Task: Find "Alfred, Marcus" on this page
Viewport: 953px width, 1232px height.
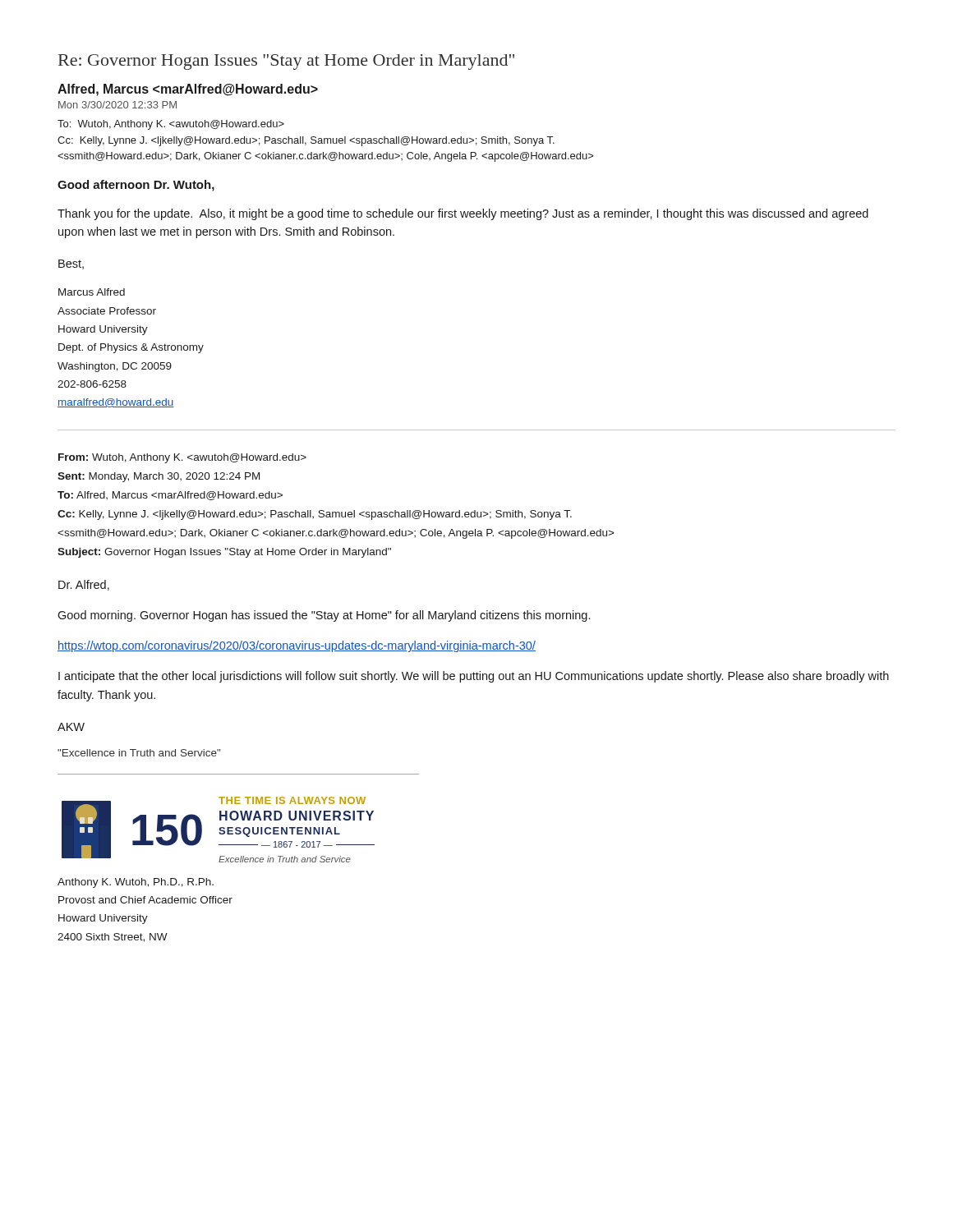Action: point(188,89)
